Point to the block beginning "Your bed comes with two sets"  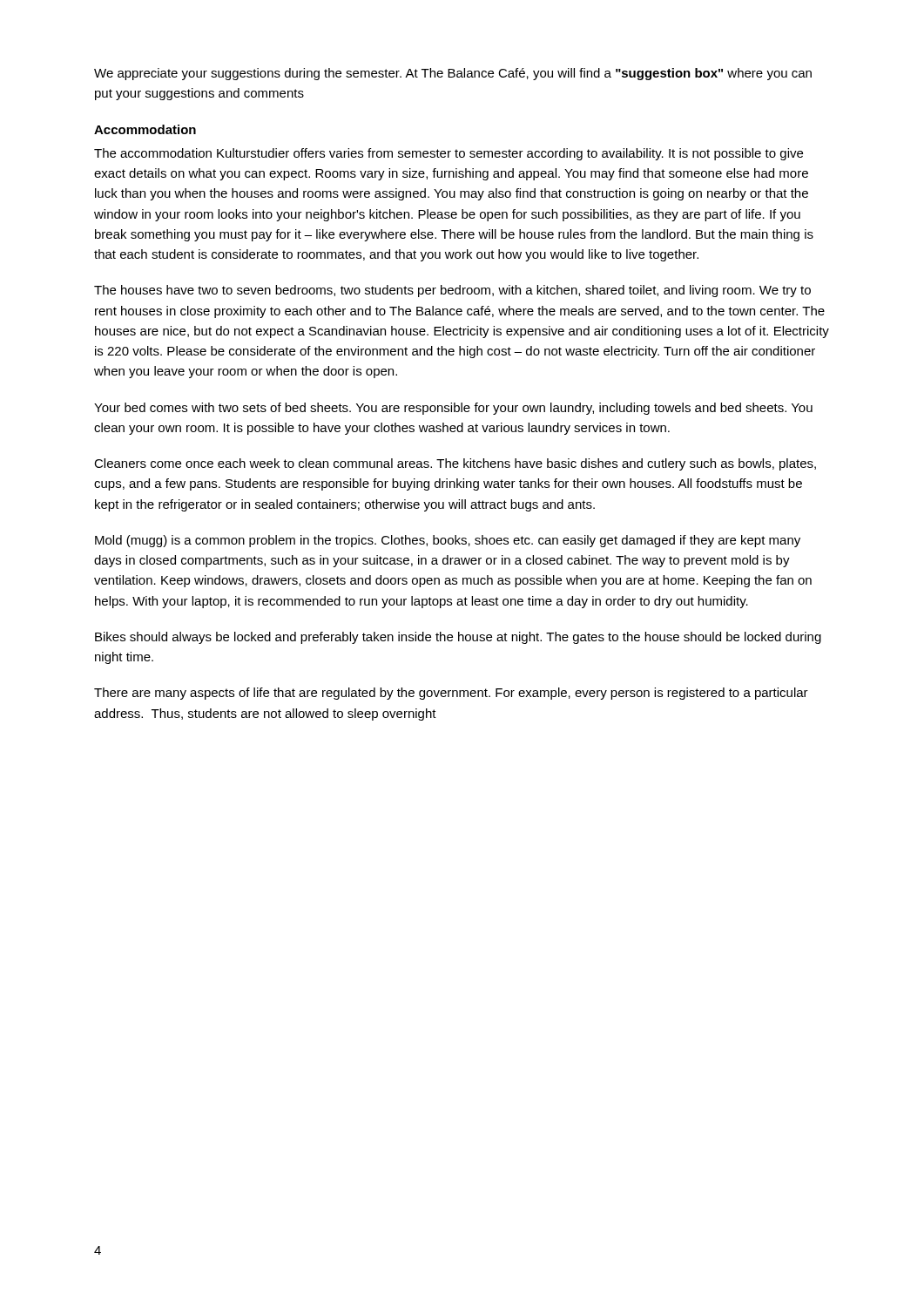point(454,417)
